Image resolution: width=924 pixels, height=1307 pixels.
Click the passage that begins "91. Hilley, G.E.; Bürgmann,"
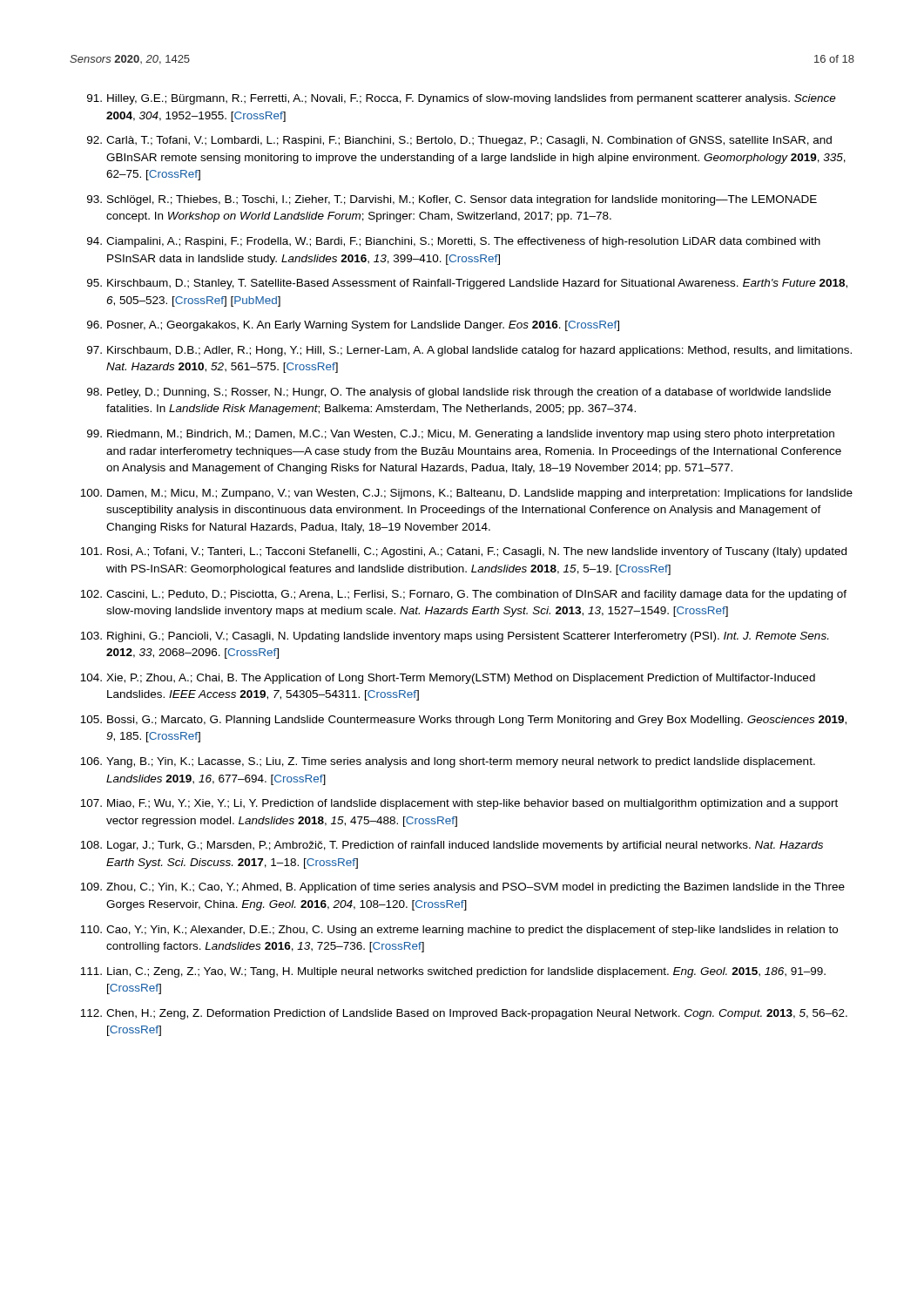tap(462, 107)
